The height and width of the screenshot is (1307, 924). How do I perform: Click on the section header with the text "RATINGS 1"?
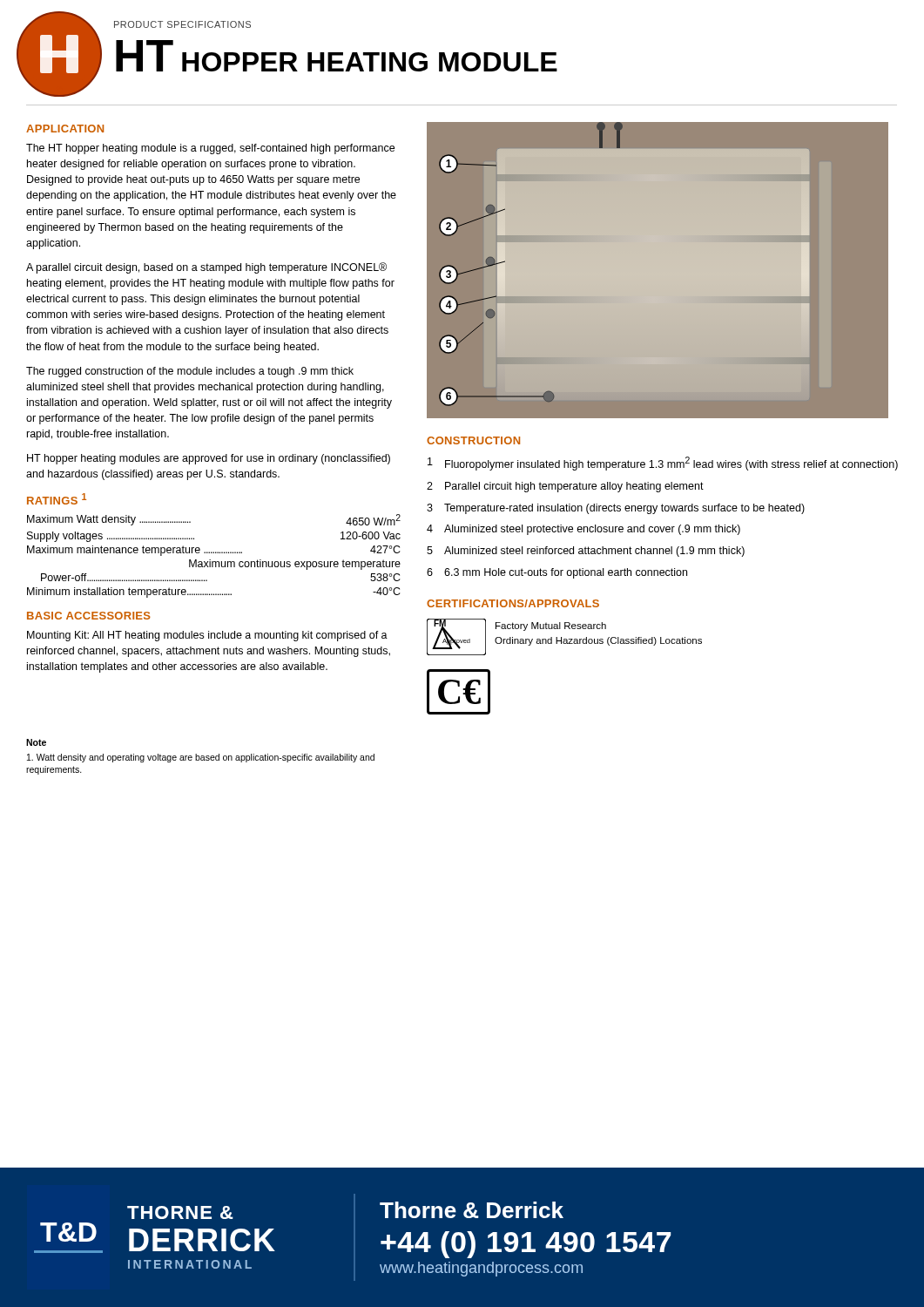[57, 499]
